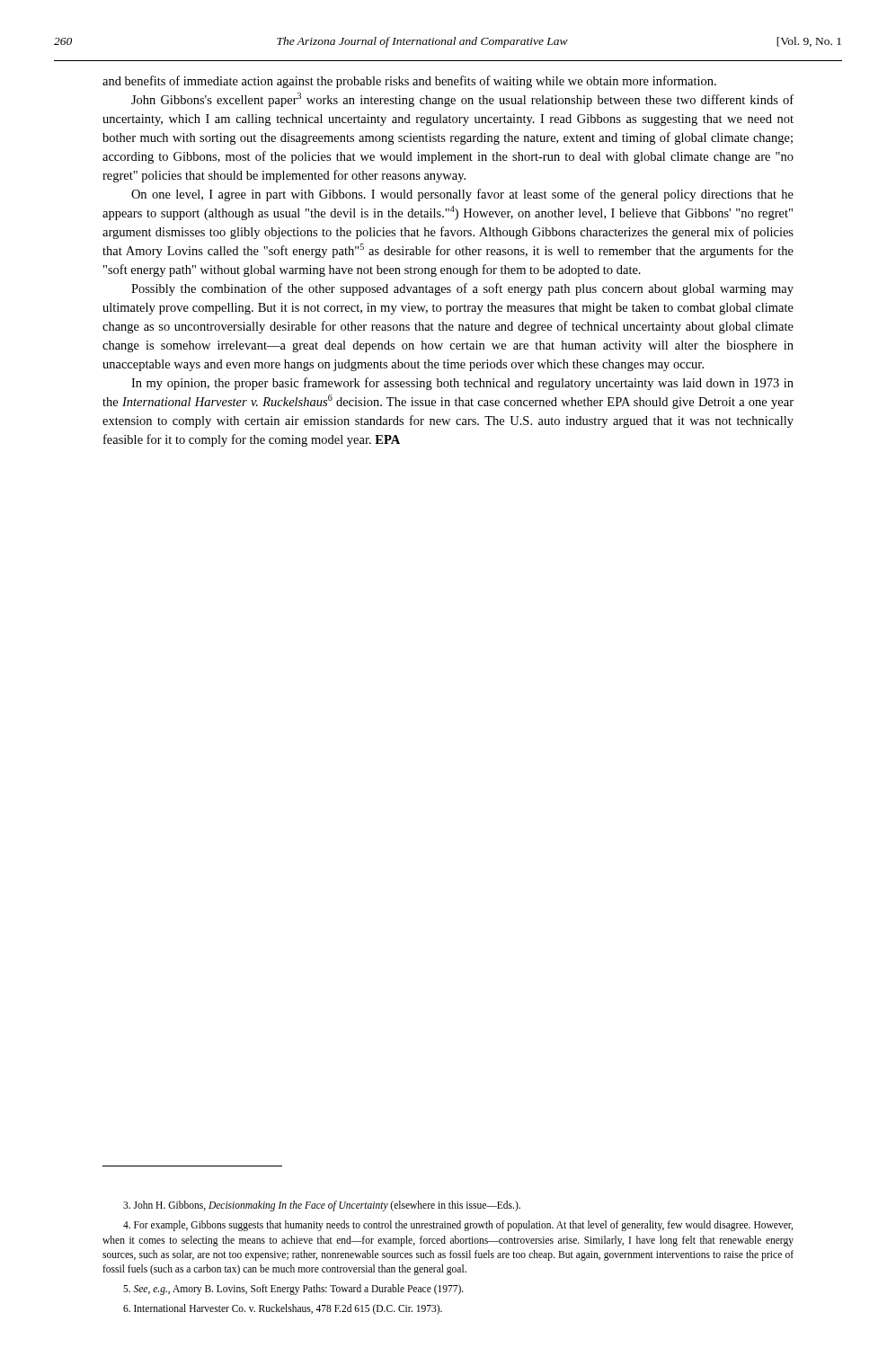This screenshot has height=1348, width=896.
Task: Locate the block of text that opens with "Possibly the combination of the other"
Action: click(x=448, y=327)
